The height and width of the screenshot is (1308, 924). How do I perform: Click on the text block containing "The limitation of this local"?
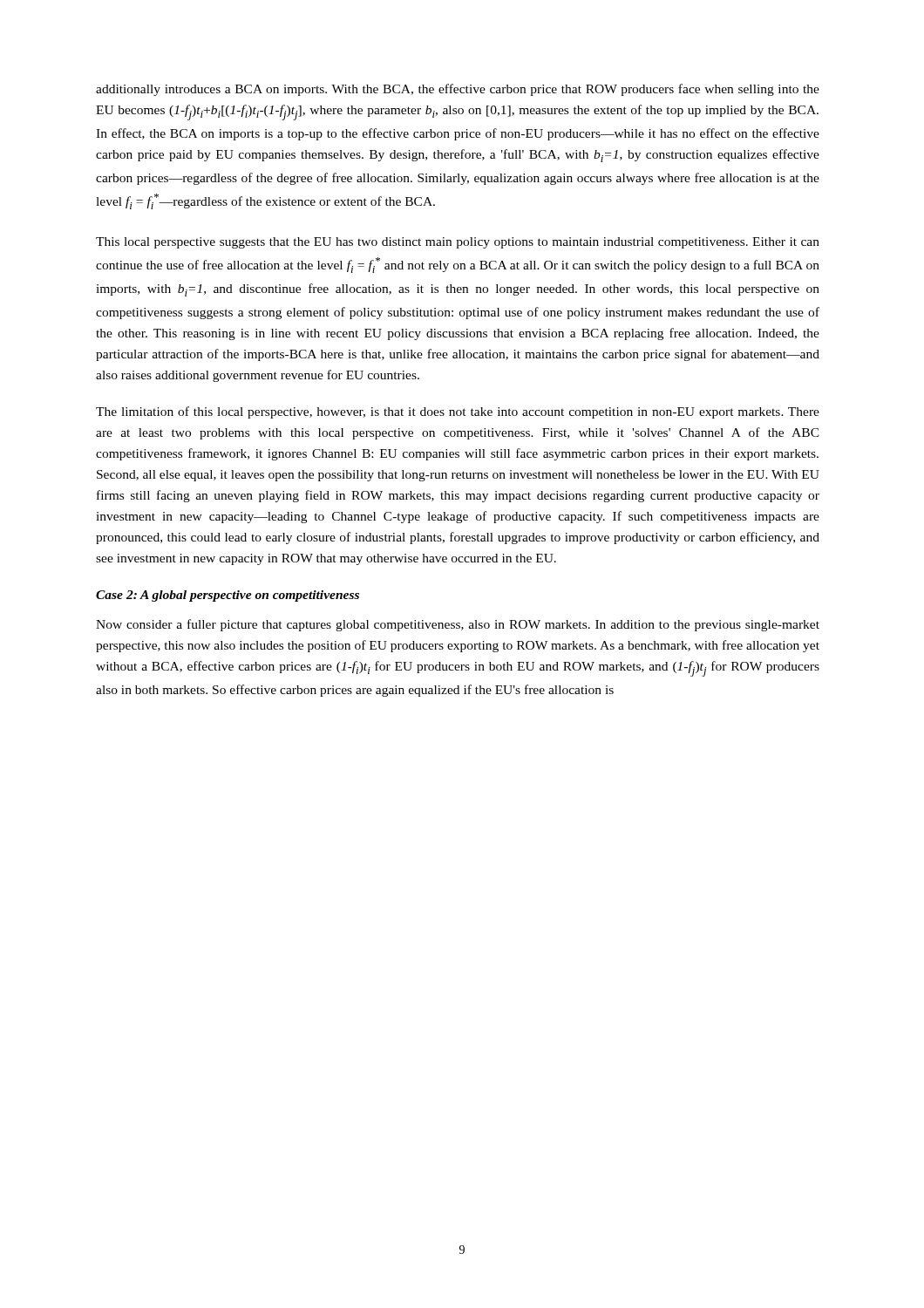(458, 485)
